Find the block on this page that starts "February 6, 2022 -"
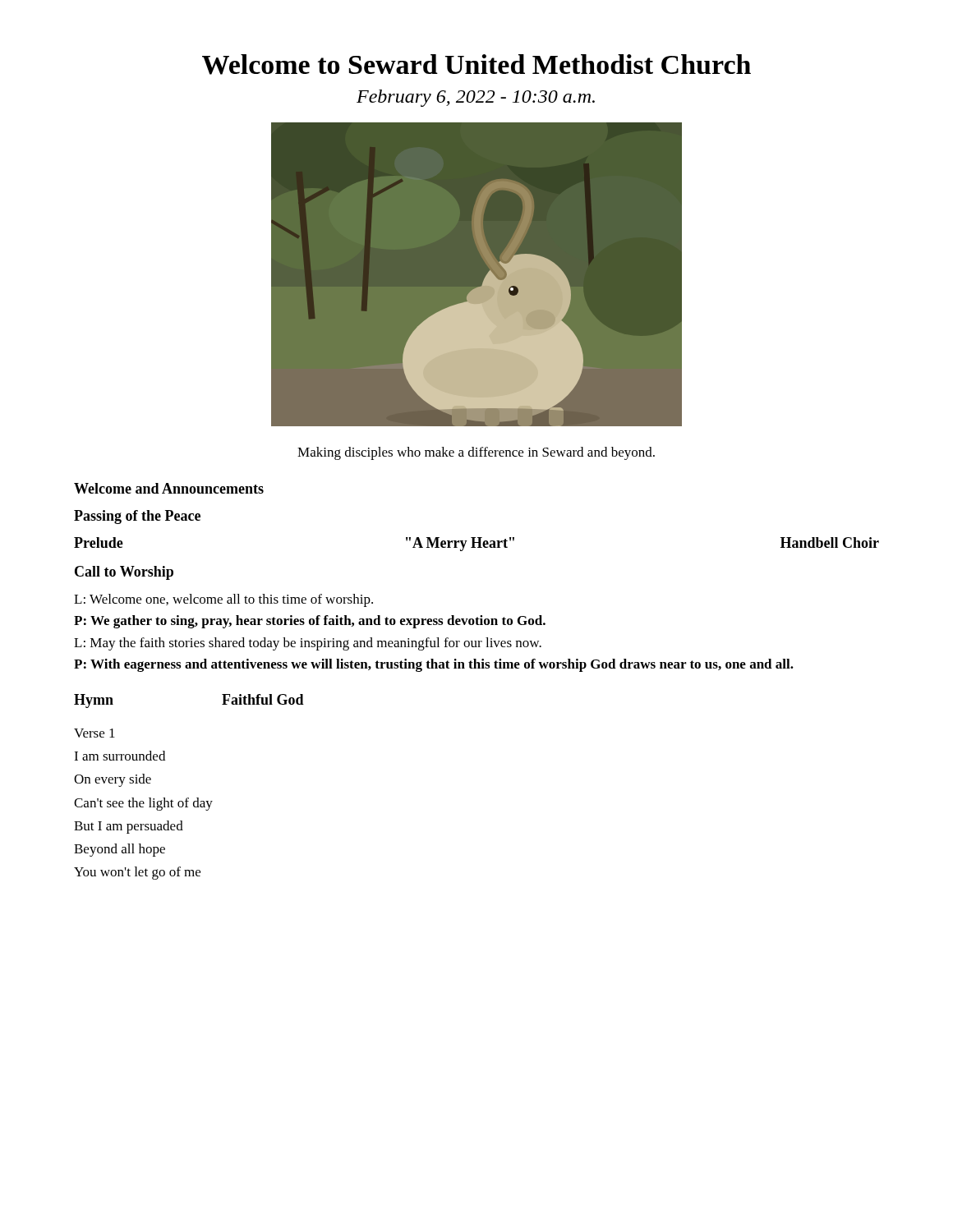Image resolution: width=953 pixels, height=1232 pixels. (x=476, y=96)
